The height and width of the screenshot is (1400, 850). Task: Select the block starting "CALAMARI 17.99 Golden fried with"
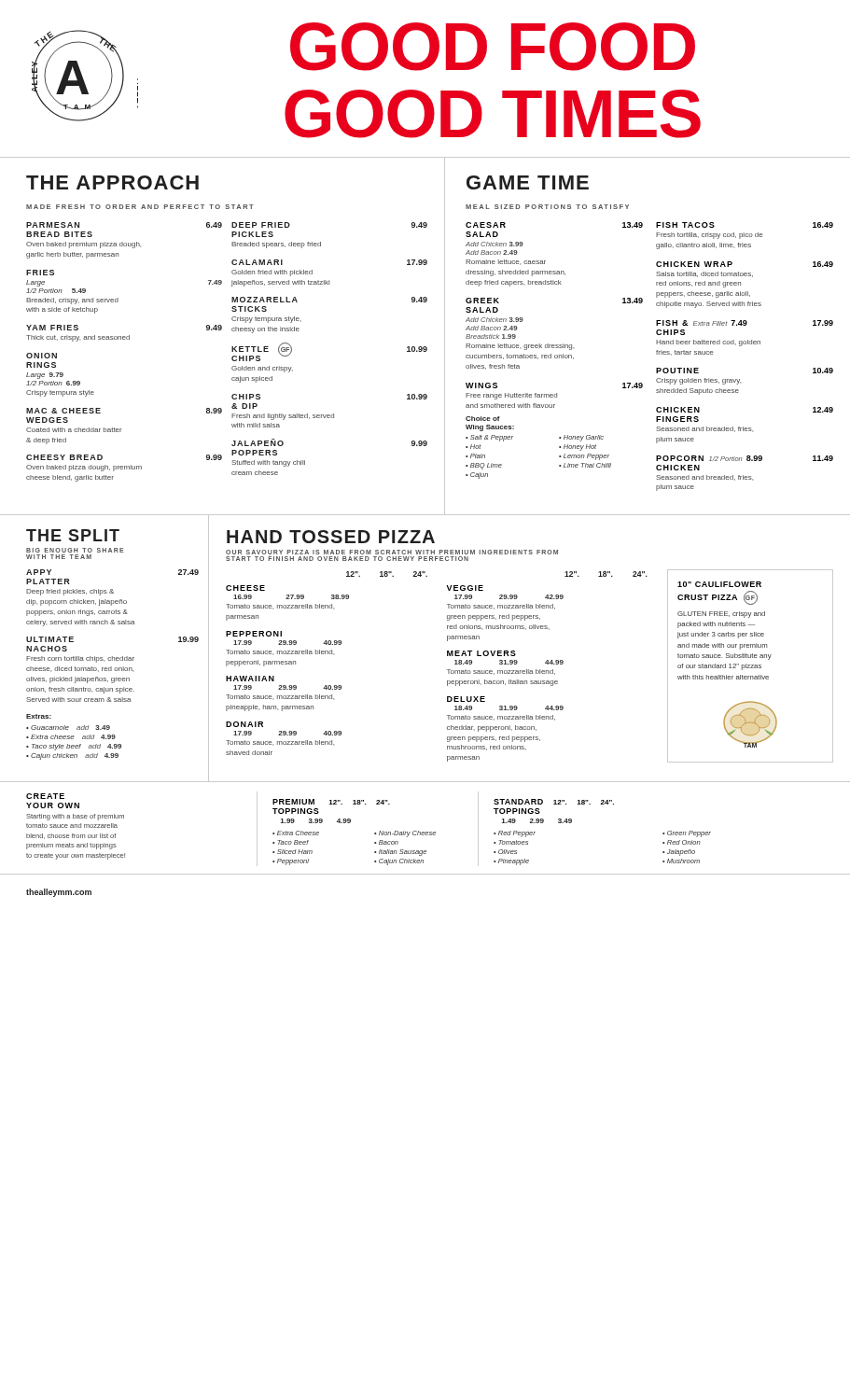pos(329,273)
